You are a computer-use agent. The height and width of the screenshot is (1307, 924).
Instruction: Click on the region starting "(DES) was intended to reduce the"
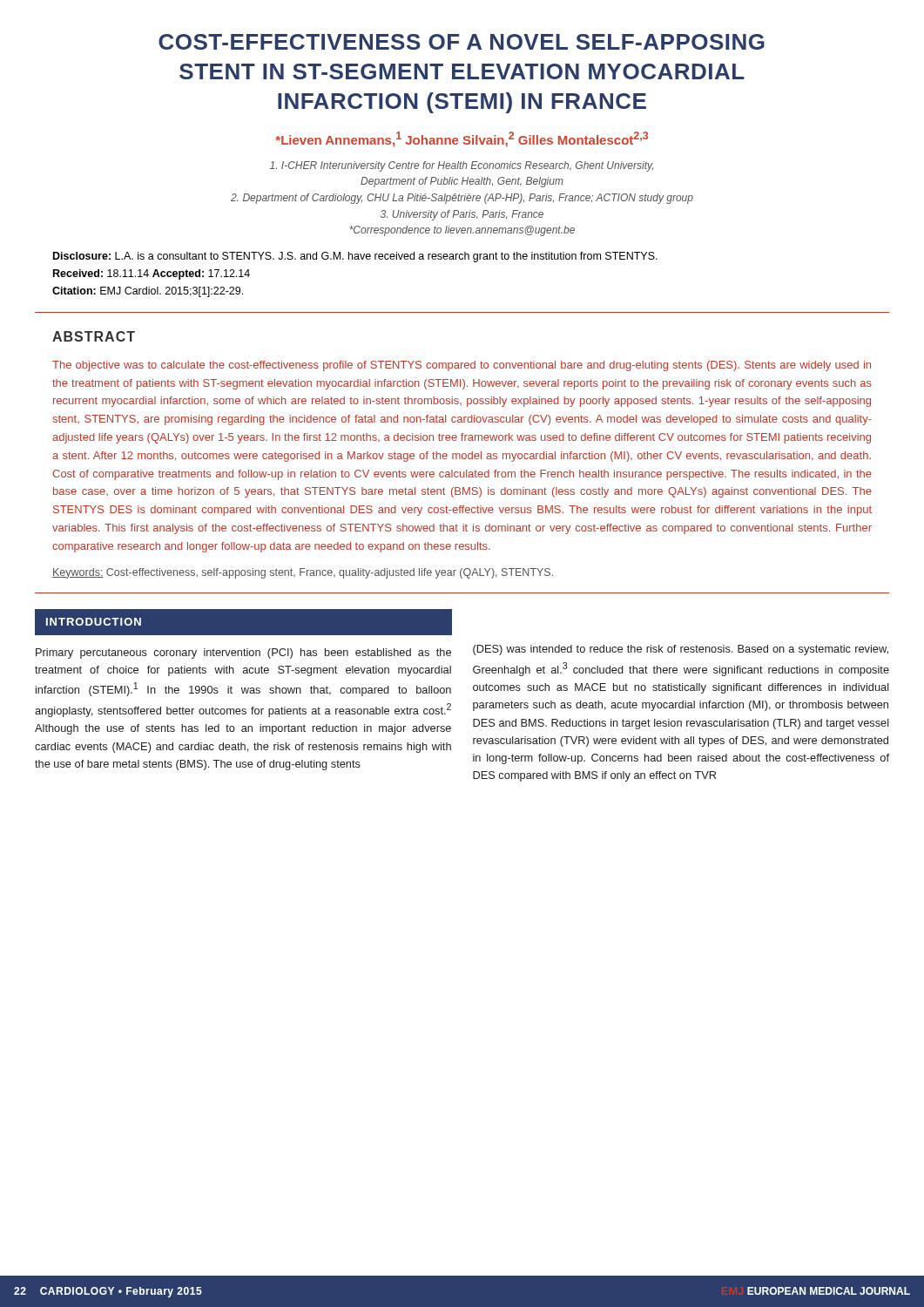[681, 712]
